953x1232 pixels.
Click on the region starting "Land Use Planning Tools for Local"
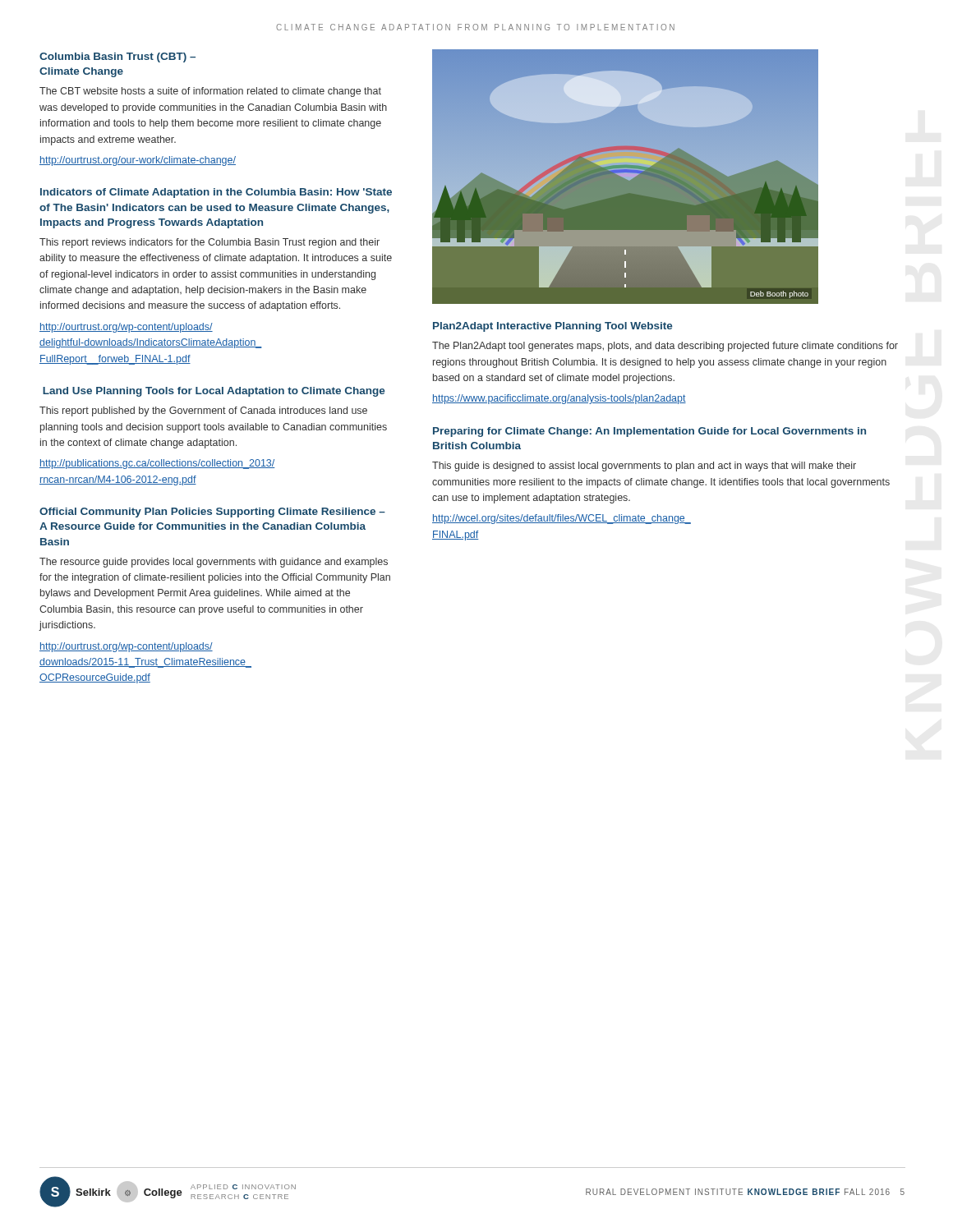212,391
